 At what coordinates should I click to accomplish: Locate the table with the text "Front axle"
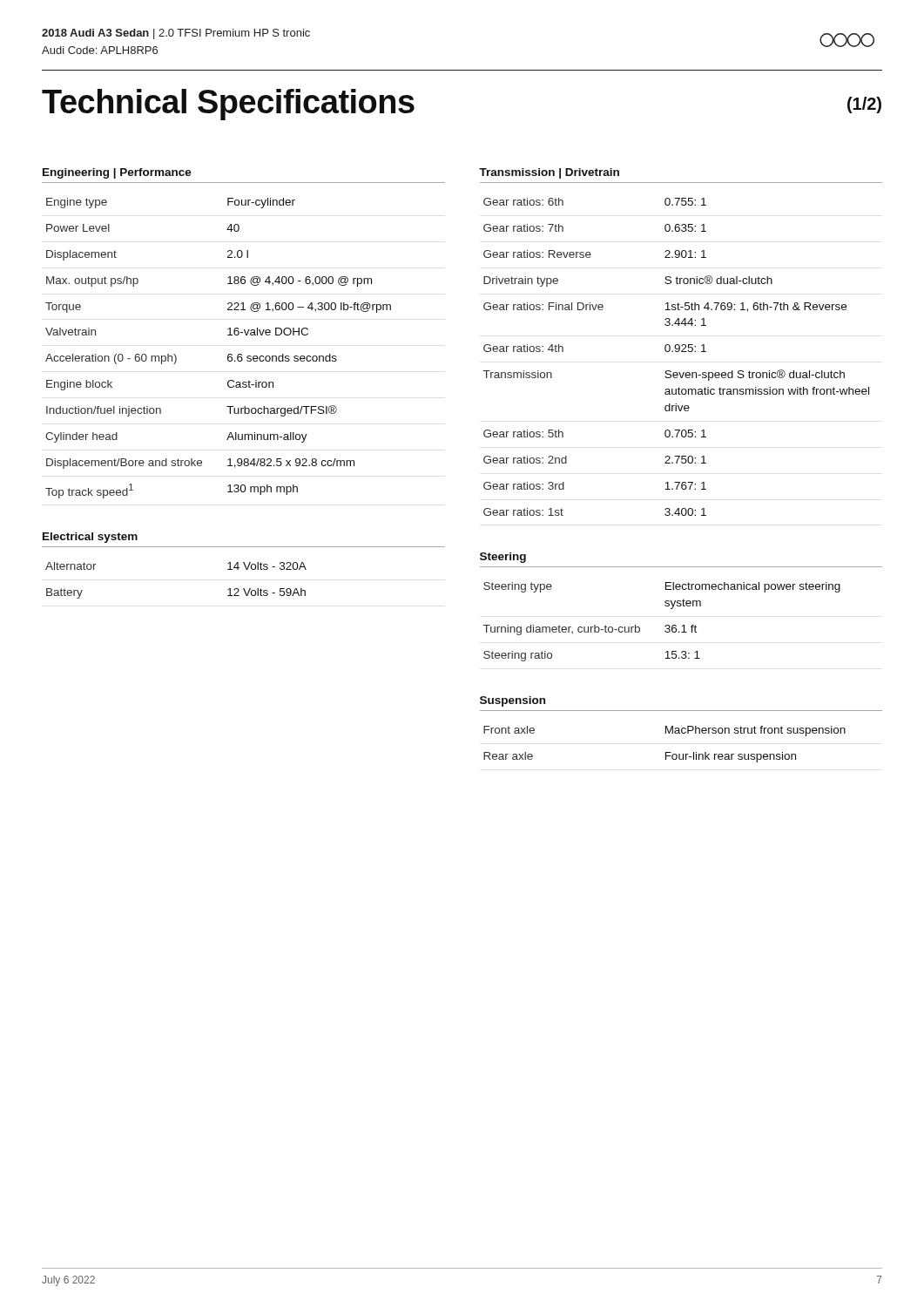(681, 744)
